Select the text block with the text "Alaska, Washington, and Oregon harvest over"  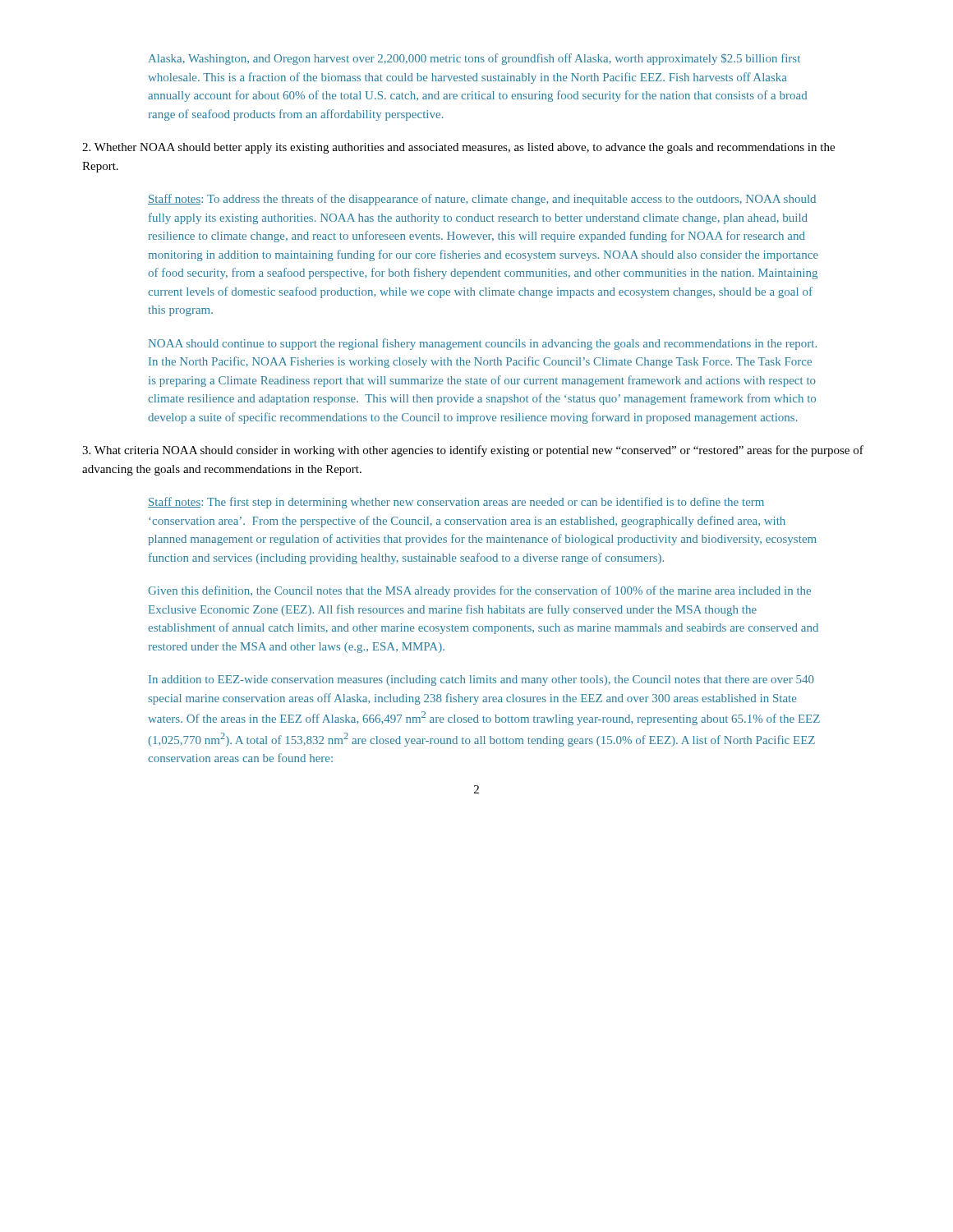[x=485, y=86]
